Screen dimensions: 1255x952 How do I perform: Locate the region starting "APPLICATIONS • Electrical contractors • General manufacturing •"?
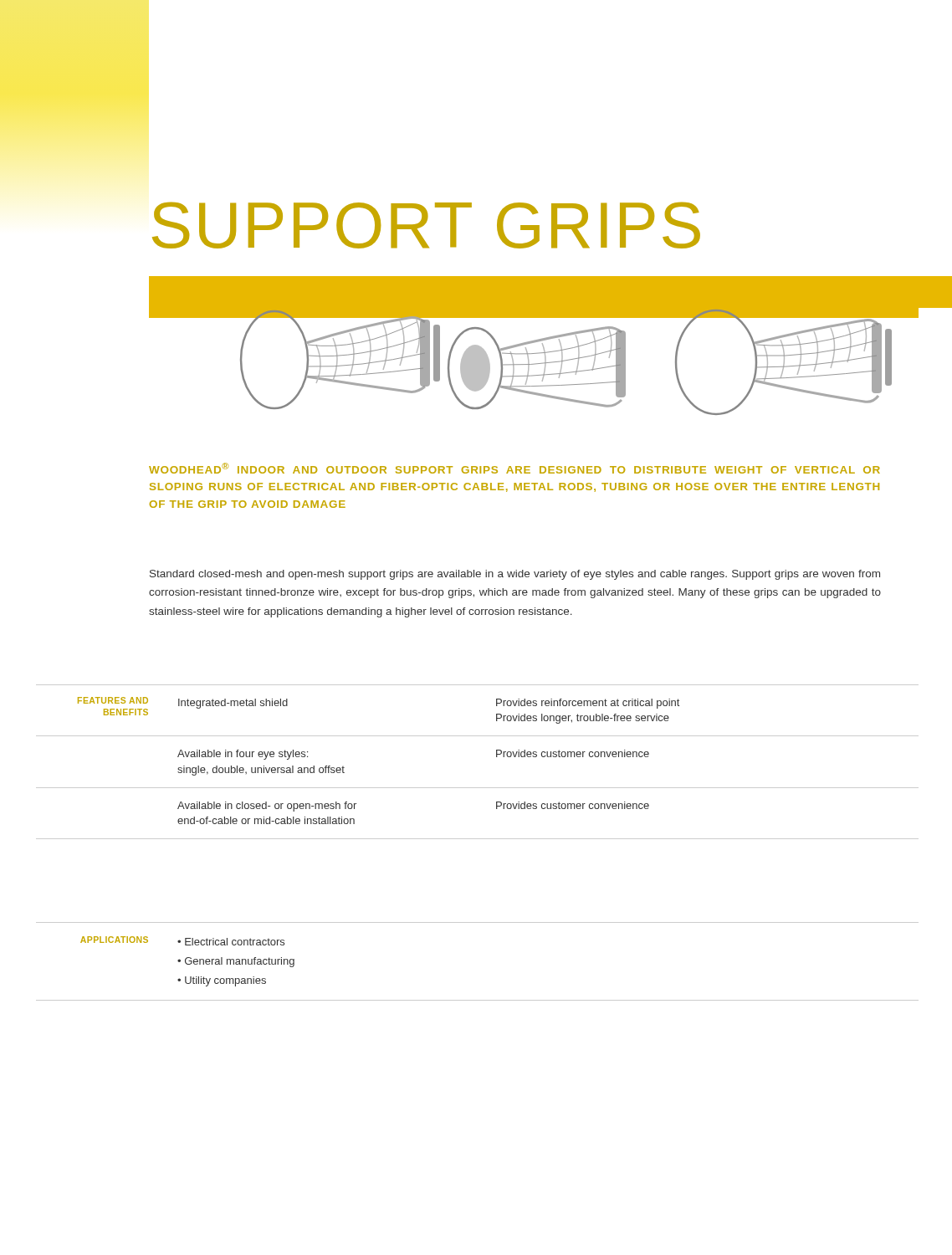pyautogui.click(x=182, y=941)
